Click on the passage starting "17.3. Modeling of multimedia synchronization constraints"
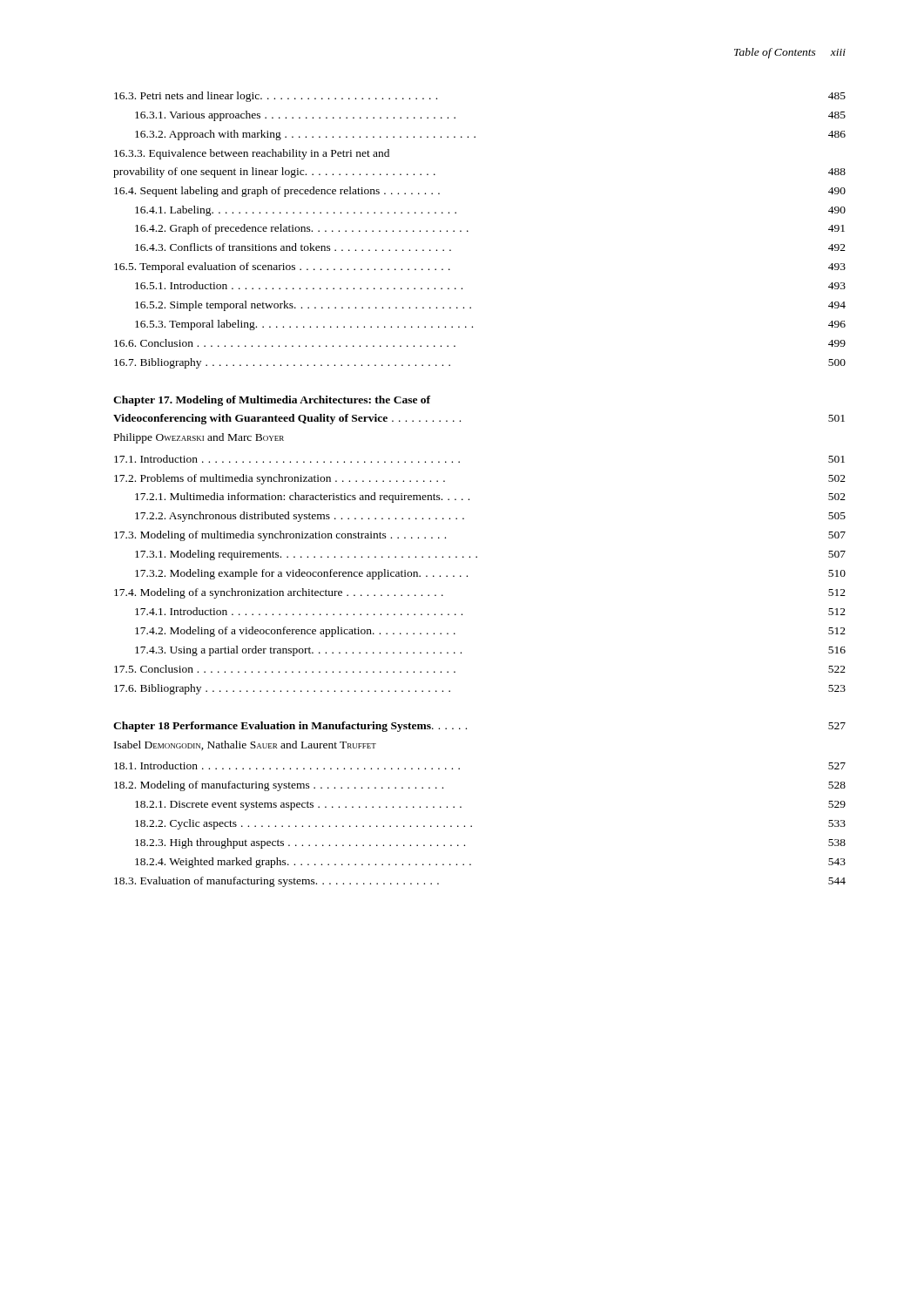The width and height of the screenshot is (924, 1307). coord(250,535)
